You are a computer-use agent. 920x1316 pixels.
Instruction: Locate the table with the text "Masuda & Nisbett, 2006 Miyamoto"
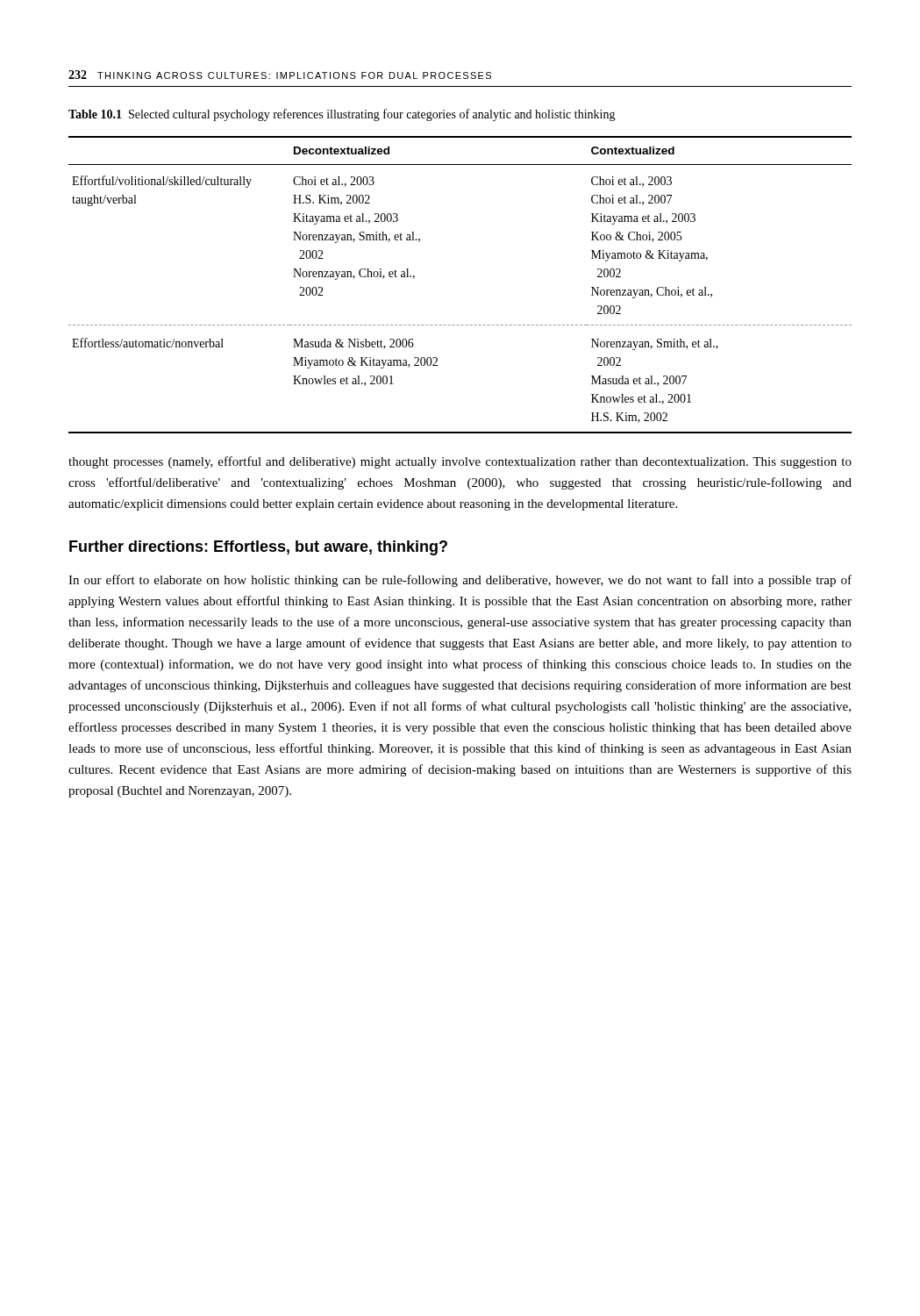pyautogui.click(x=460, y=285)
